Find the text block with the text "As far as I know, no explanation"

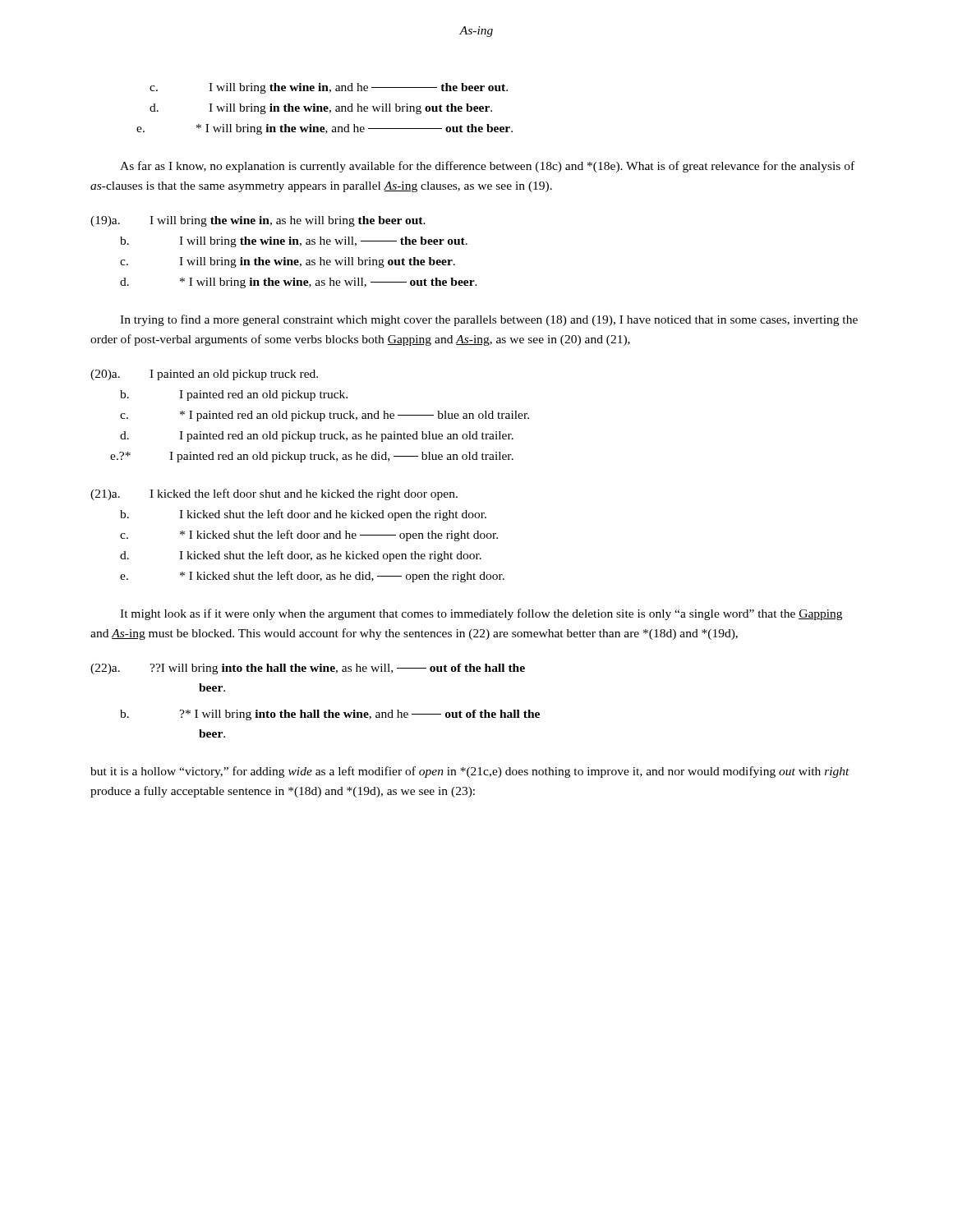472,175
